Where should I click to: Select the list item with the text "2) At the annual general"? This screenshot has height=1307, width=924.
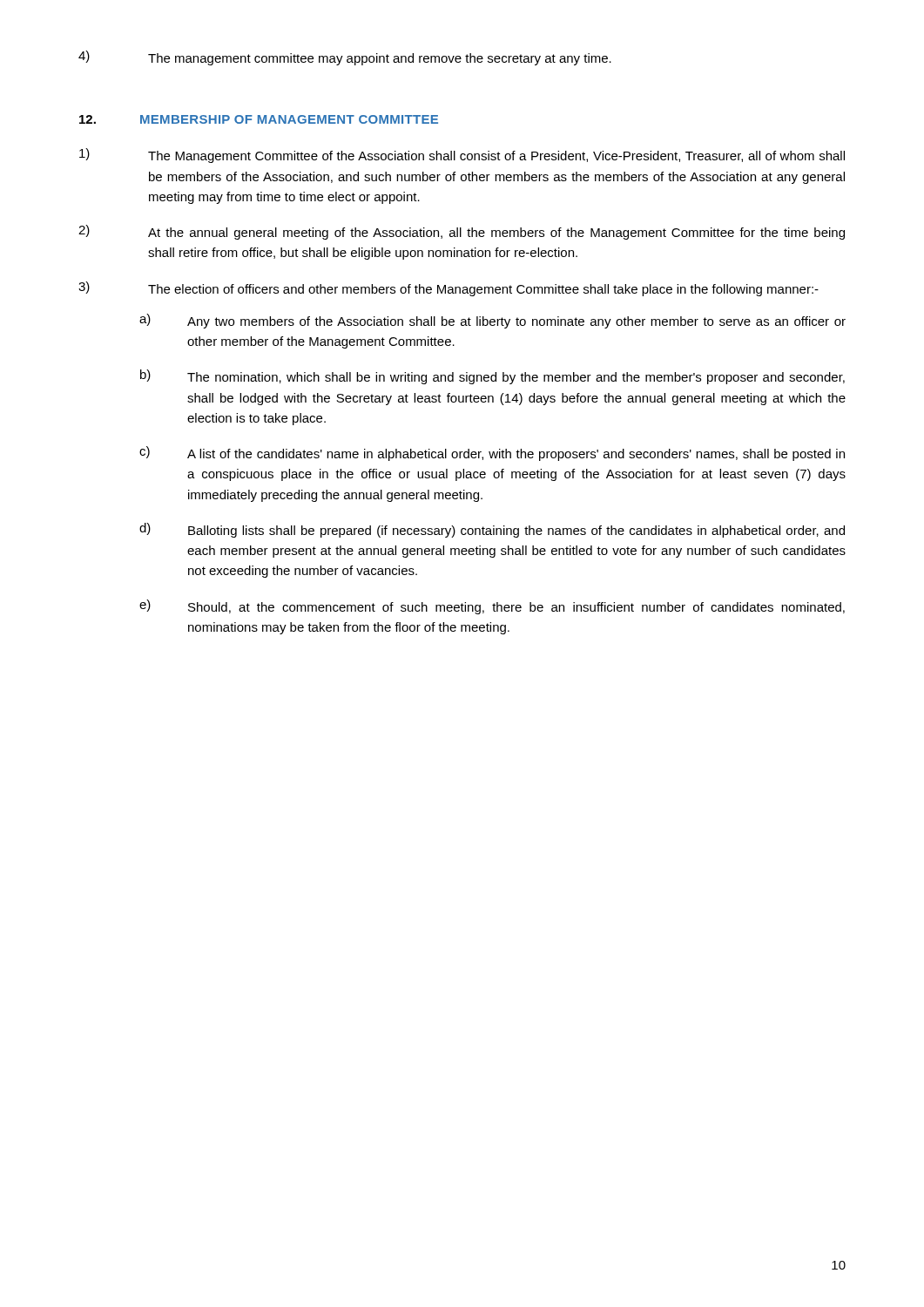tap(462, 242)
